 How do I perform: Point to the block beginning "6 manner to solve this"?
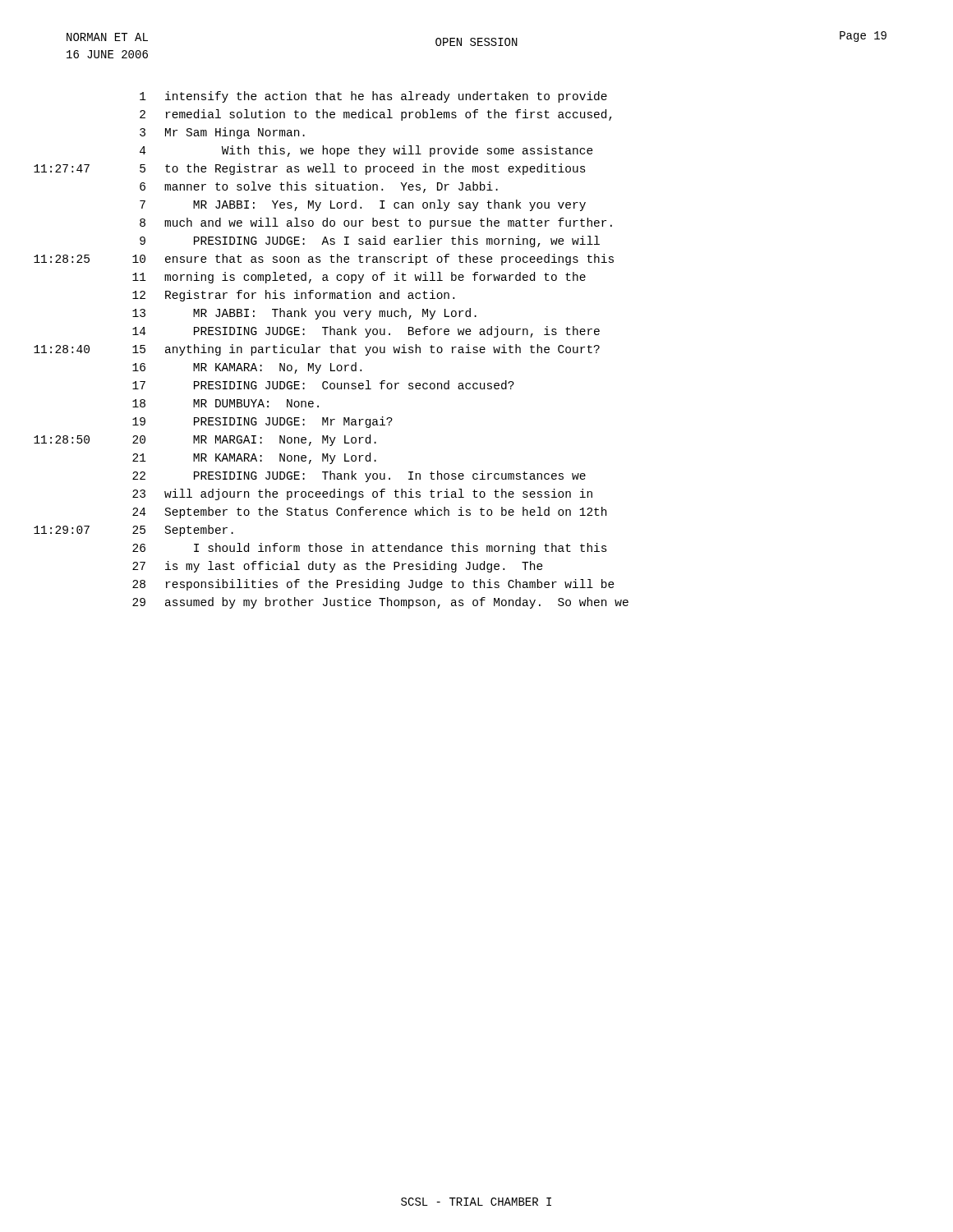(x=319, y=187)
